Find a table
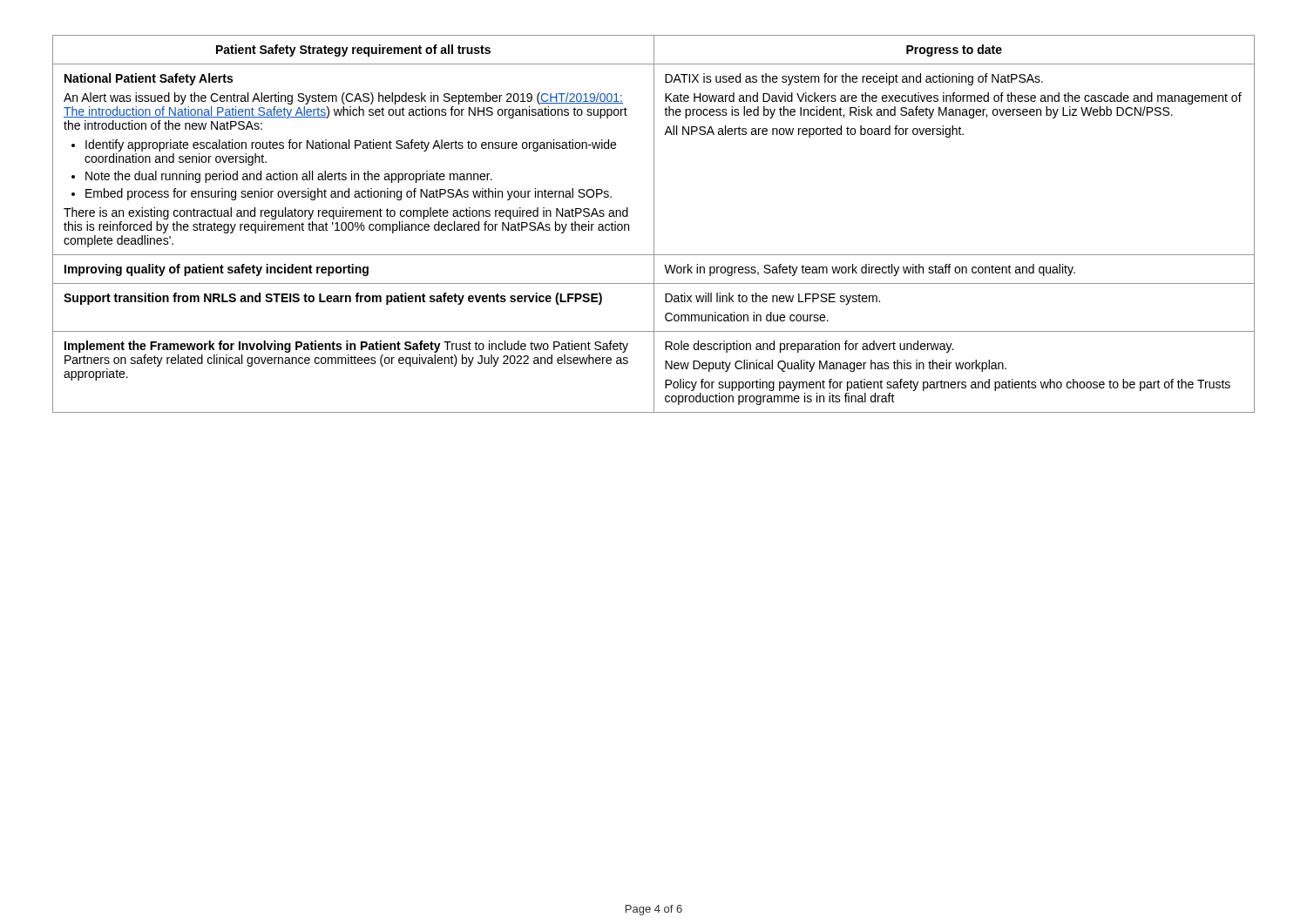Image resolution: width=1307 pixels, height=924 pixels. pyautogui.click(x=654, y=224)
